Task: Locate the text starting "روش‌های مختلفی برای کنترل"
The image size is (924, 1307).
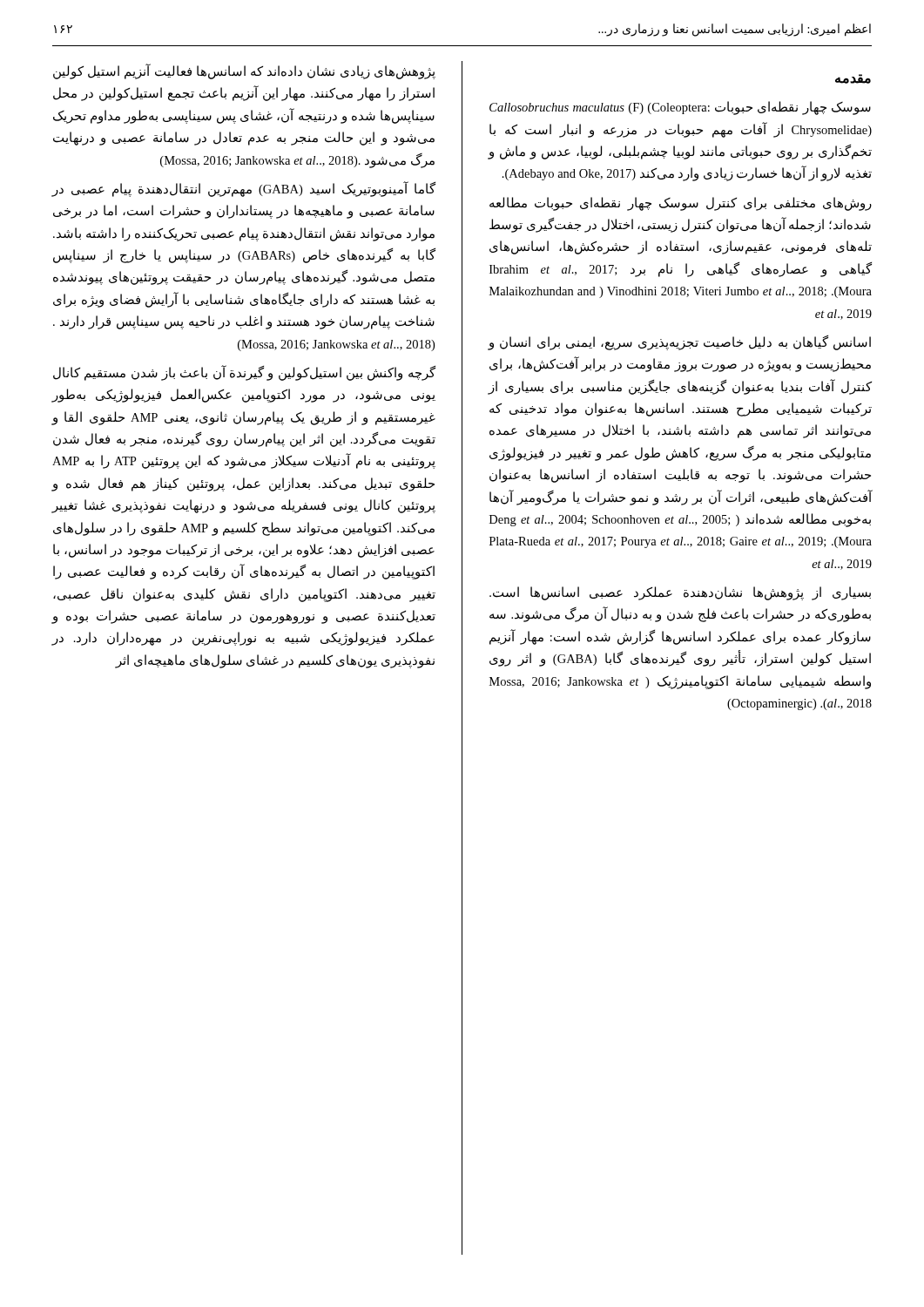Action: pos(680,258)
